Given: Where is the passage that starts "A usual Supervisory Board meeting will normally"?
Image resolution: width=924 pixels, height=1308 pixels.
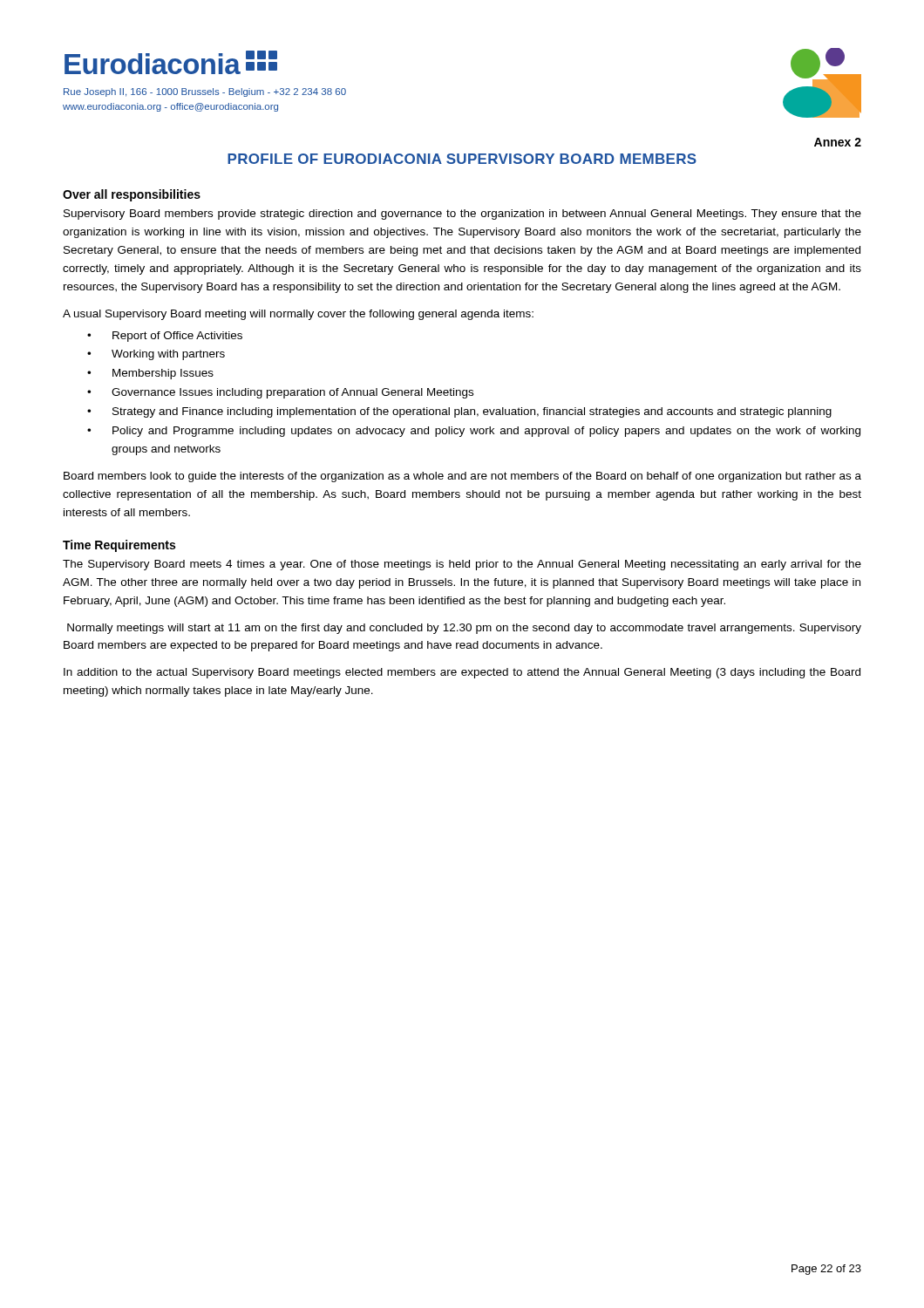Looking at the screenshot, I should 299,313.
